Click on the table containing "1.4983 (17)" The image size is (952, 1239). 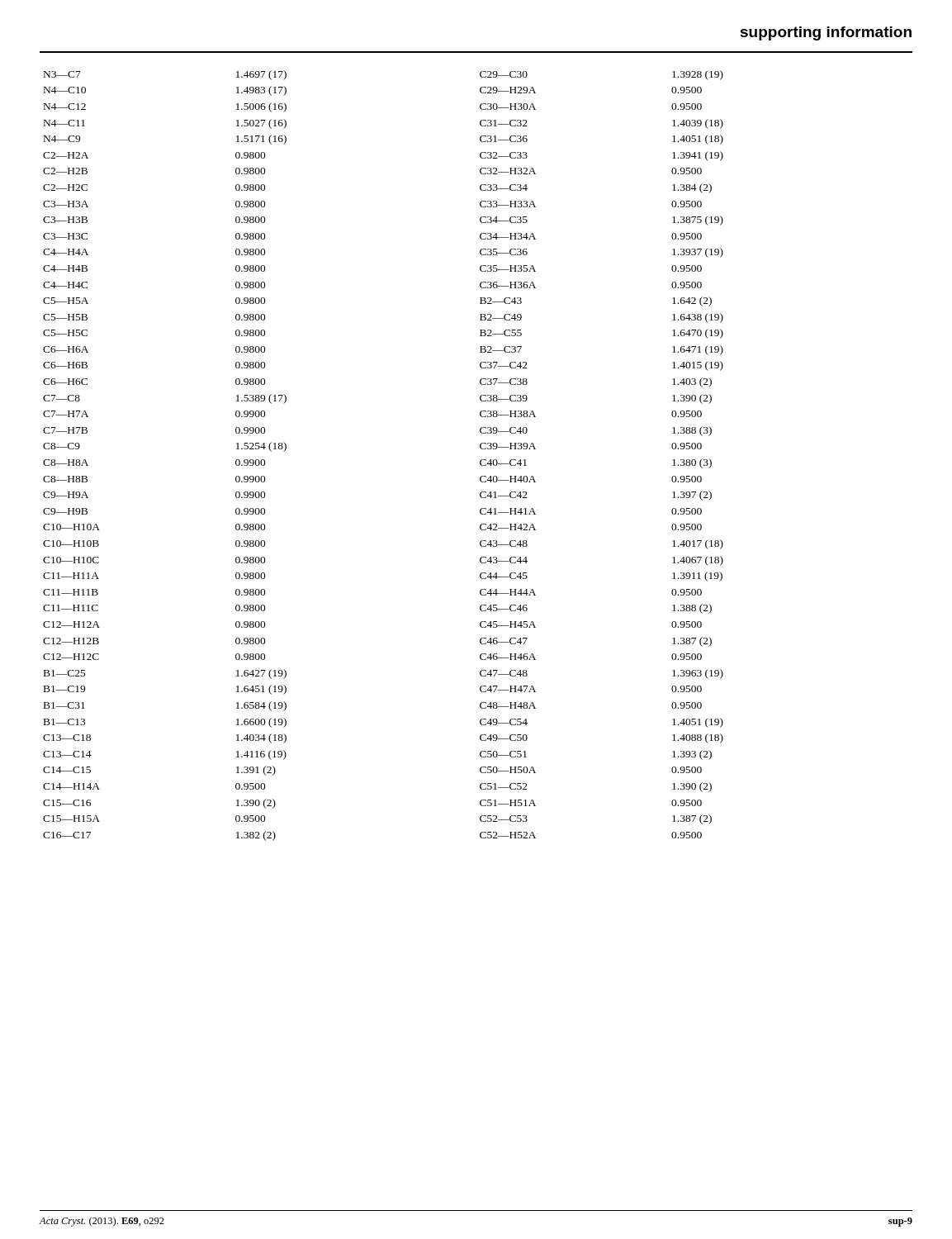tap(476, 627)
